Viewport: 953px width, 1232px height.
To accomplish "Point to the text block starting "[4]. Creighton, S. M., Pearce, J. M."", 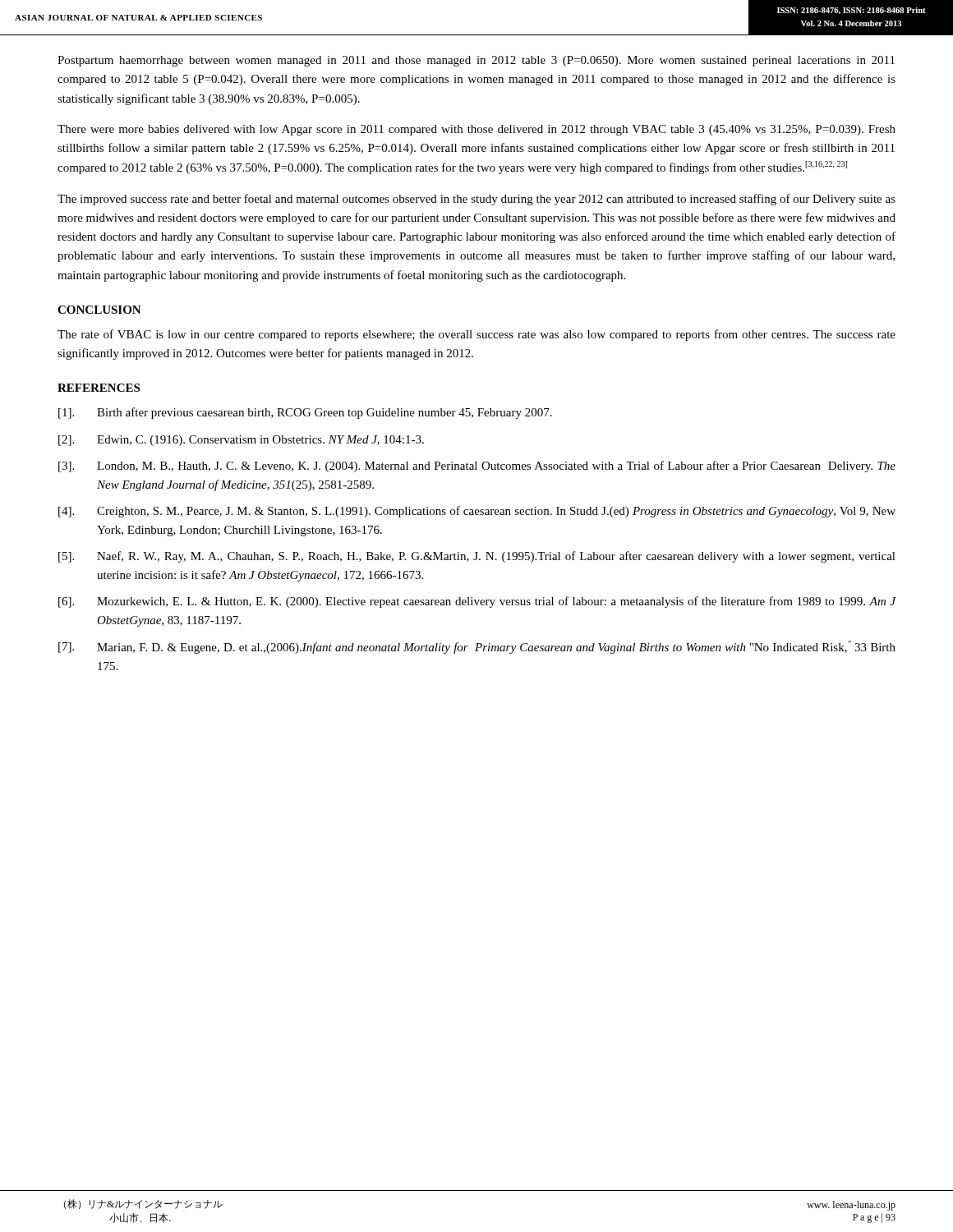I will click(476, 521).
